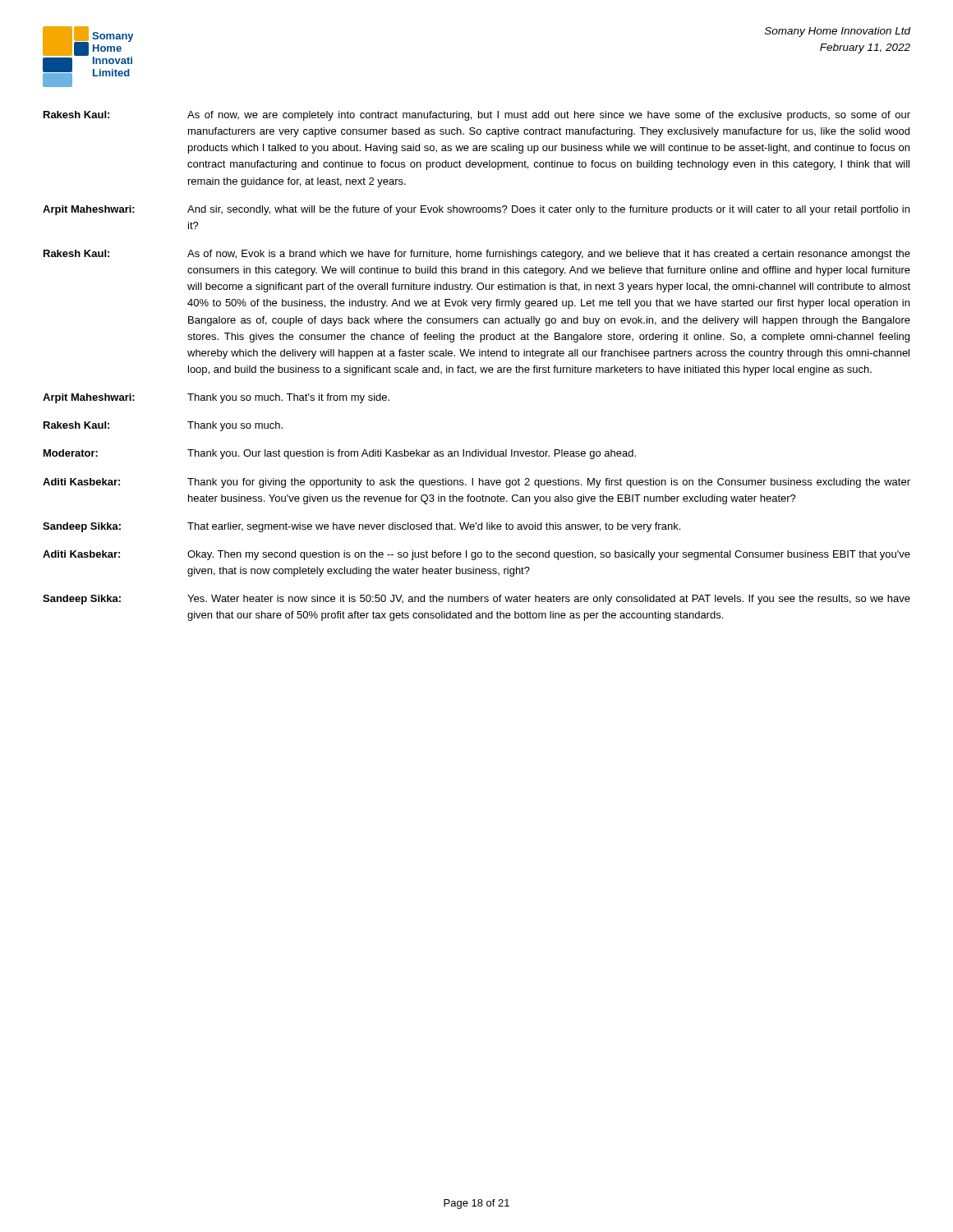Navigate to the passage starting "Moderator: Thank you. Our last"
The height and width of the screenshot is (1232, 953).
pos(476,454)
